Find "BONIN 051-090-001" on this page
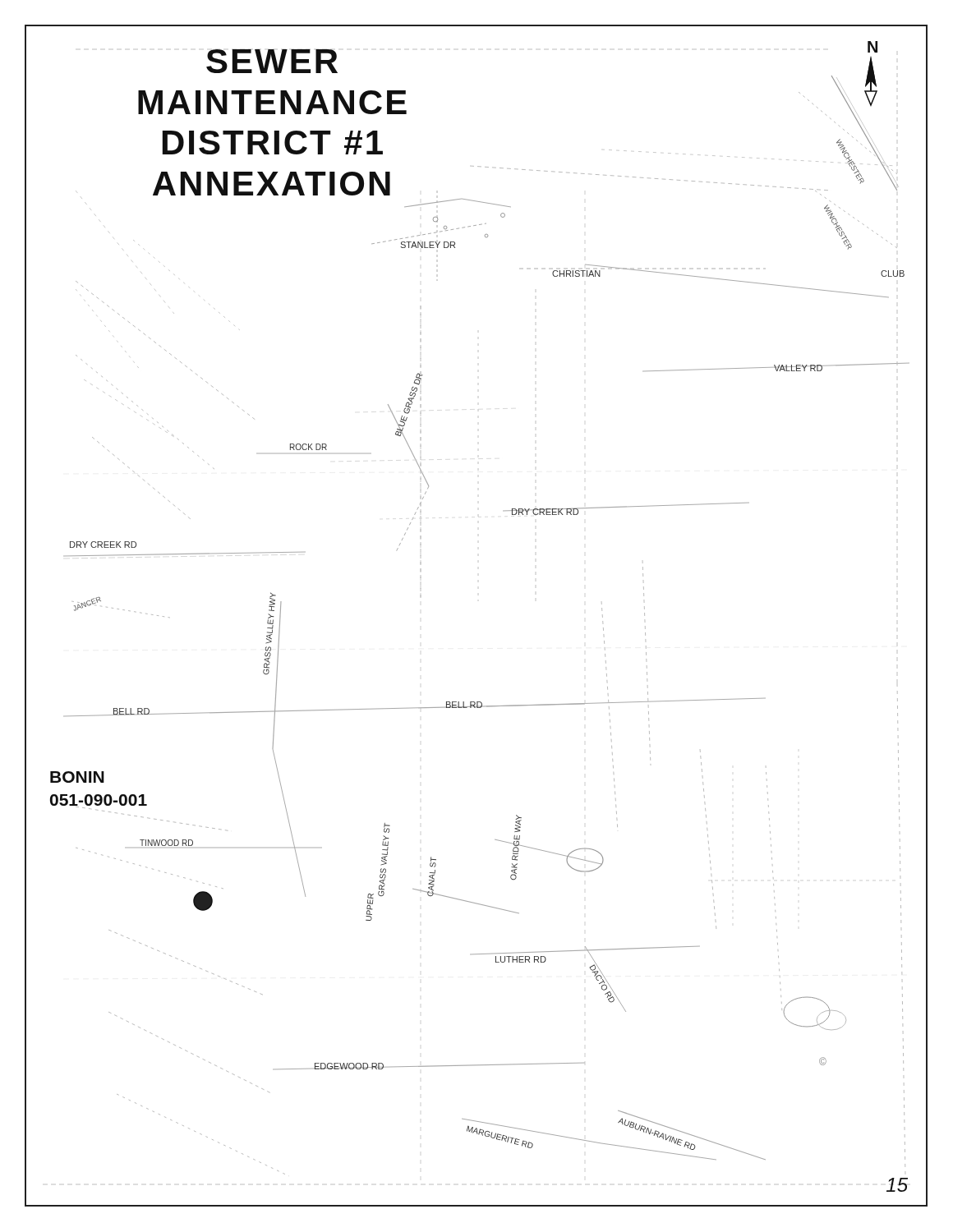 [98, 788]
